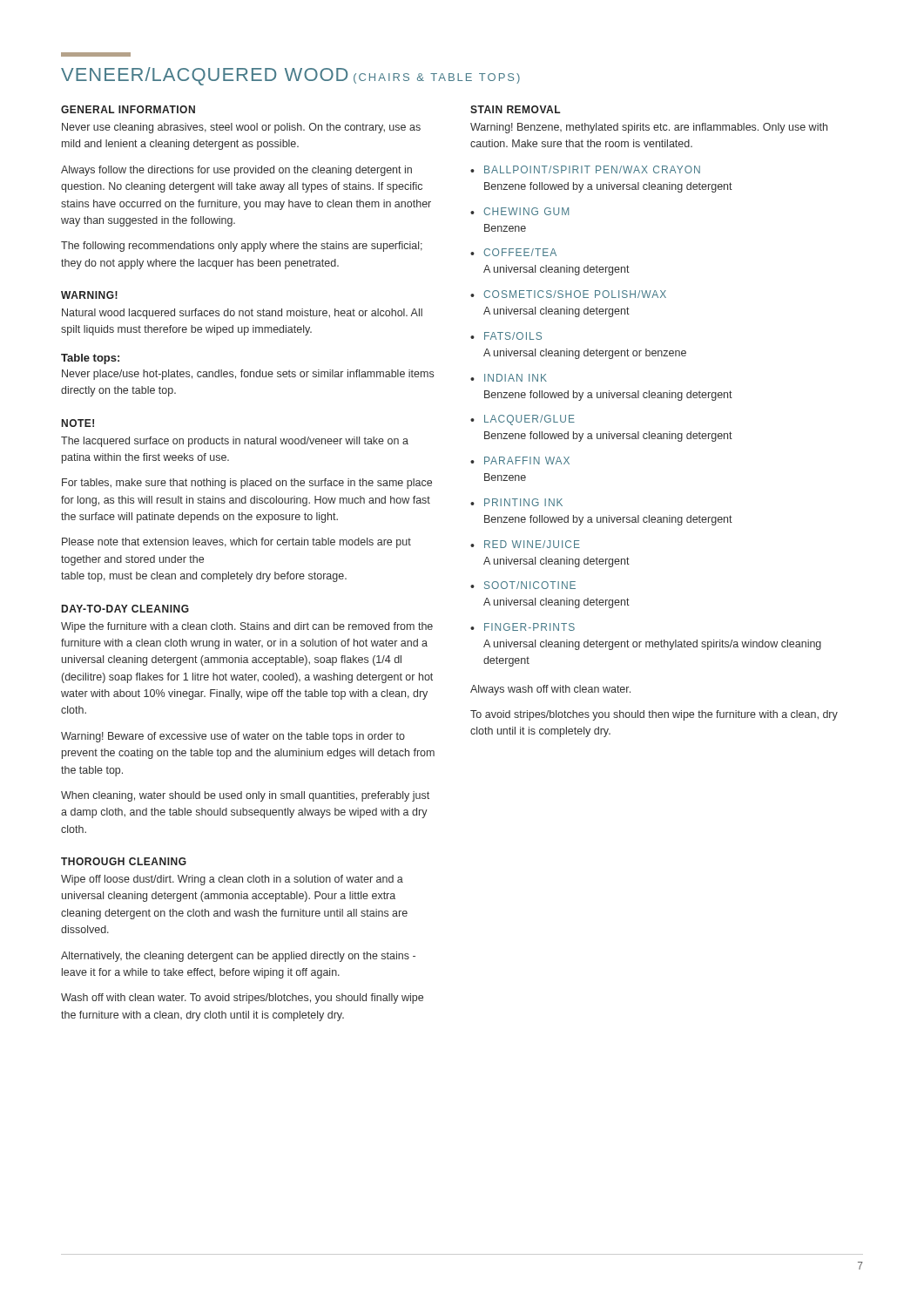Screen dimensions: 1307x924
Task: Find the block on this page that starts "To avoid stripes/blotches you should then"
Action: click(654, 723)
